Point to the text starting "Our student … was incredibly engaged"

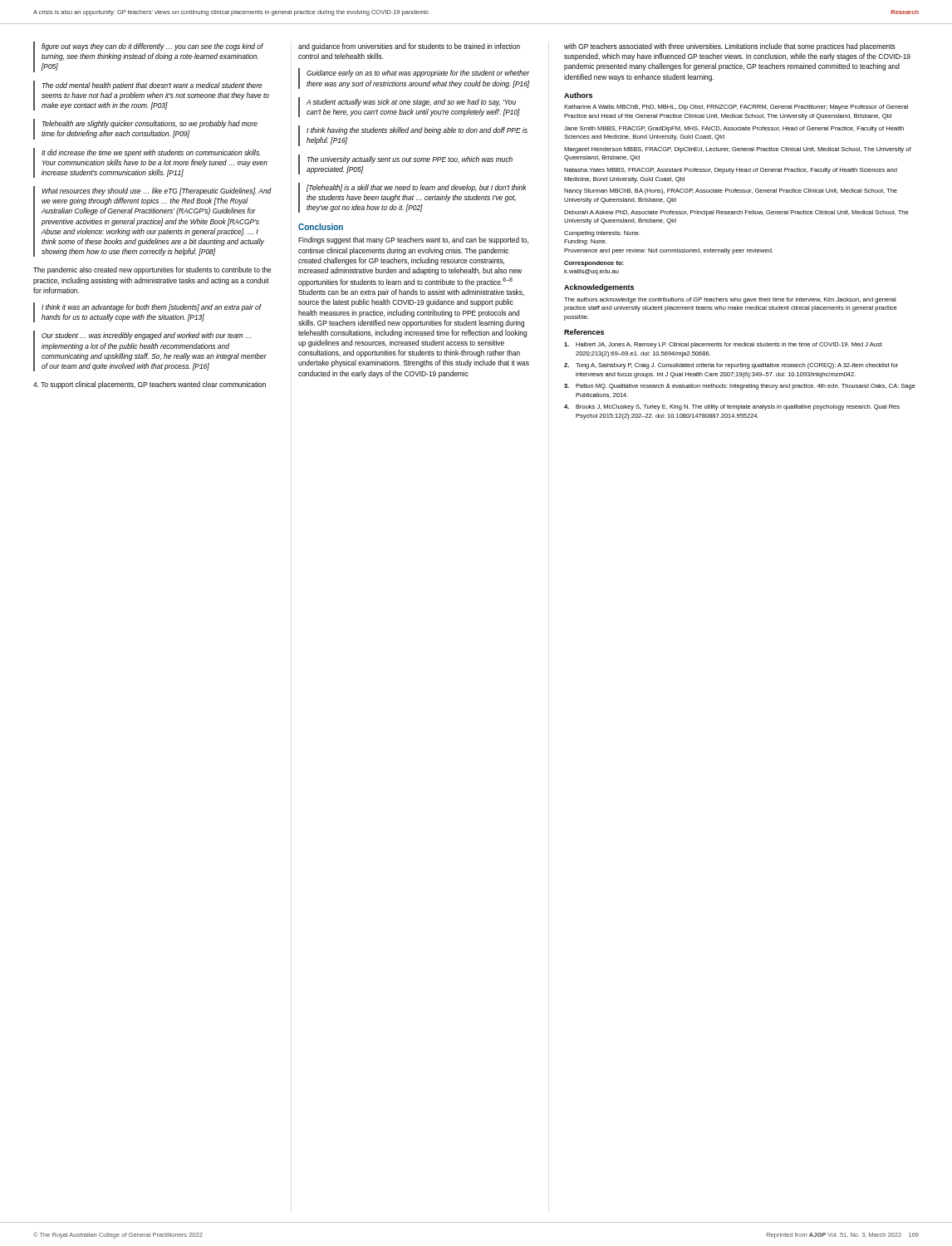154,351
